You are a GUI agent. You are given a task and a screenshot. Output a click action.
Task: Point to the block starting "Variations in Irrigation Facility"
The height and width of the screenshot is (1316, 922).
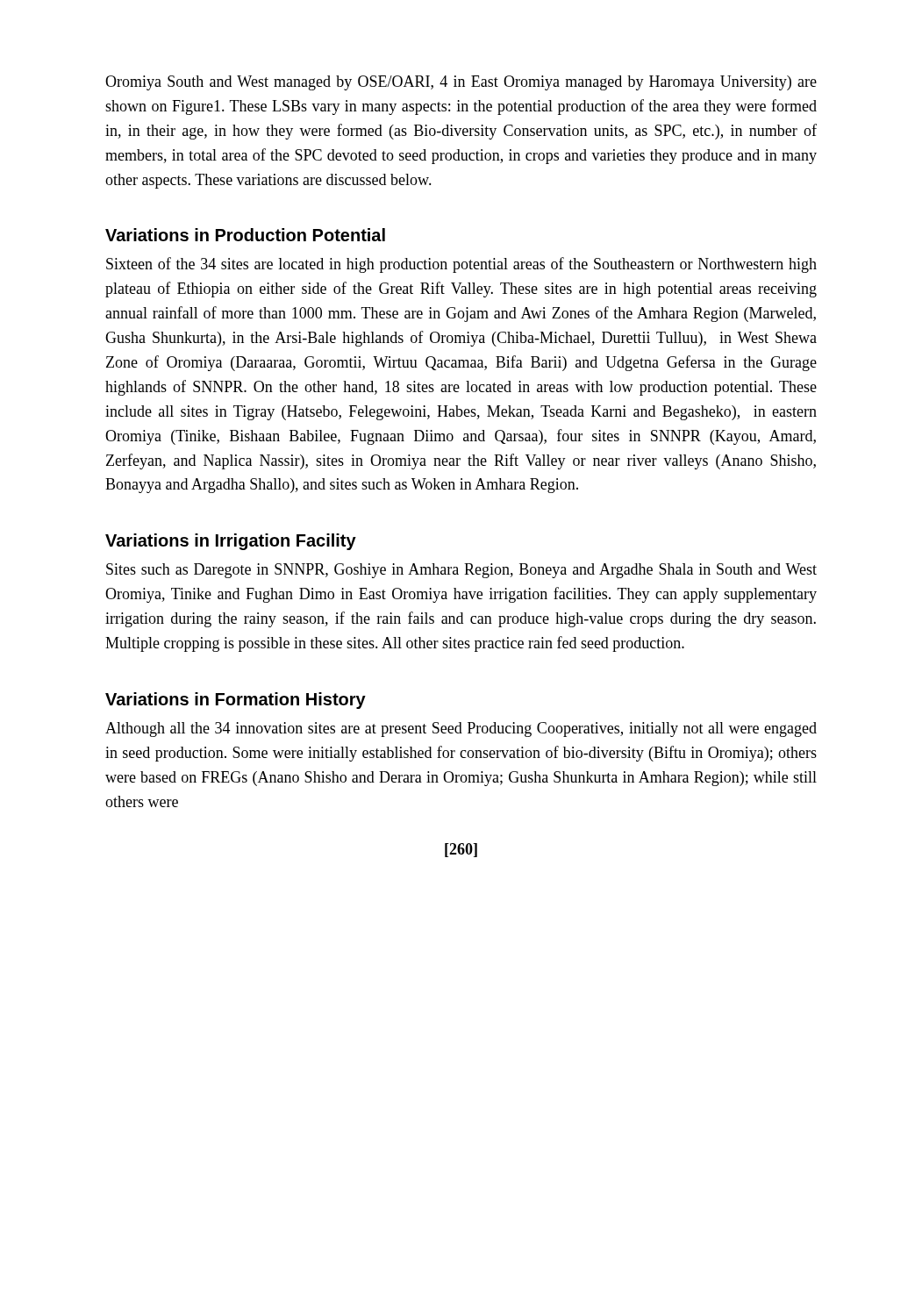[231, 541]
